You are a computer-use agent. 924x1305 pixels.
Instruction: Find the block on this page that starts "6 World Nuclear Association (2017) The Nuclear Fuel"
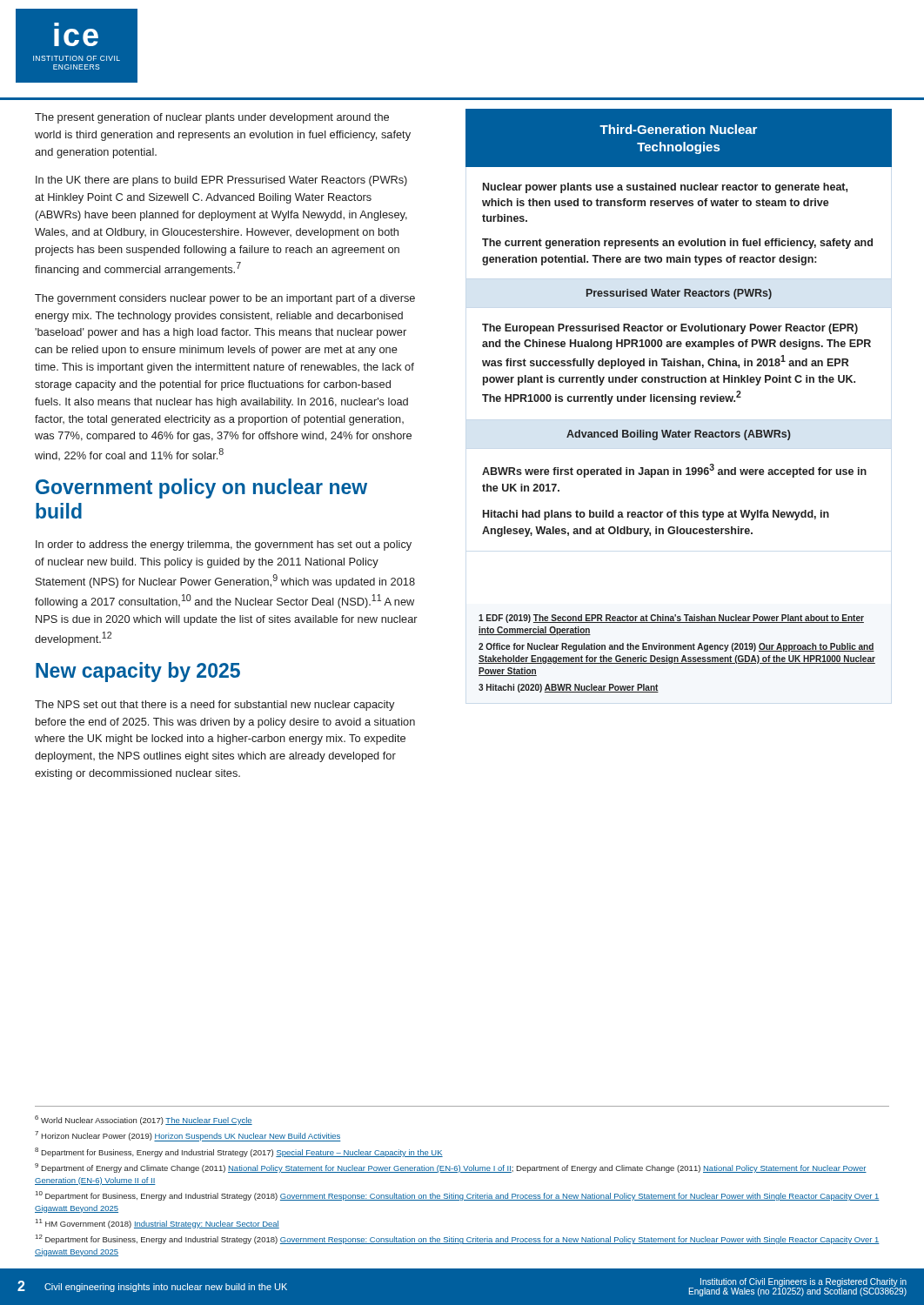[462, 1185]
